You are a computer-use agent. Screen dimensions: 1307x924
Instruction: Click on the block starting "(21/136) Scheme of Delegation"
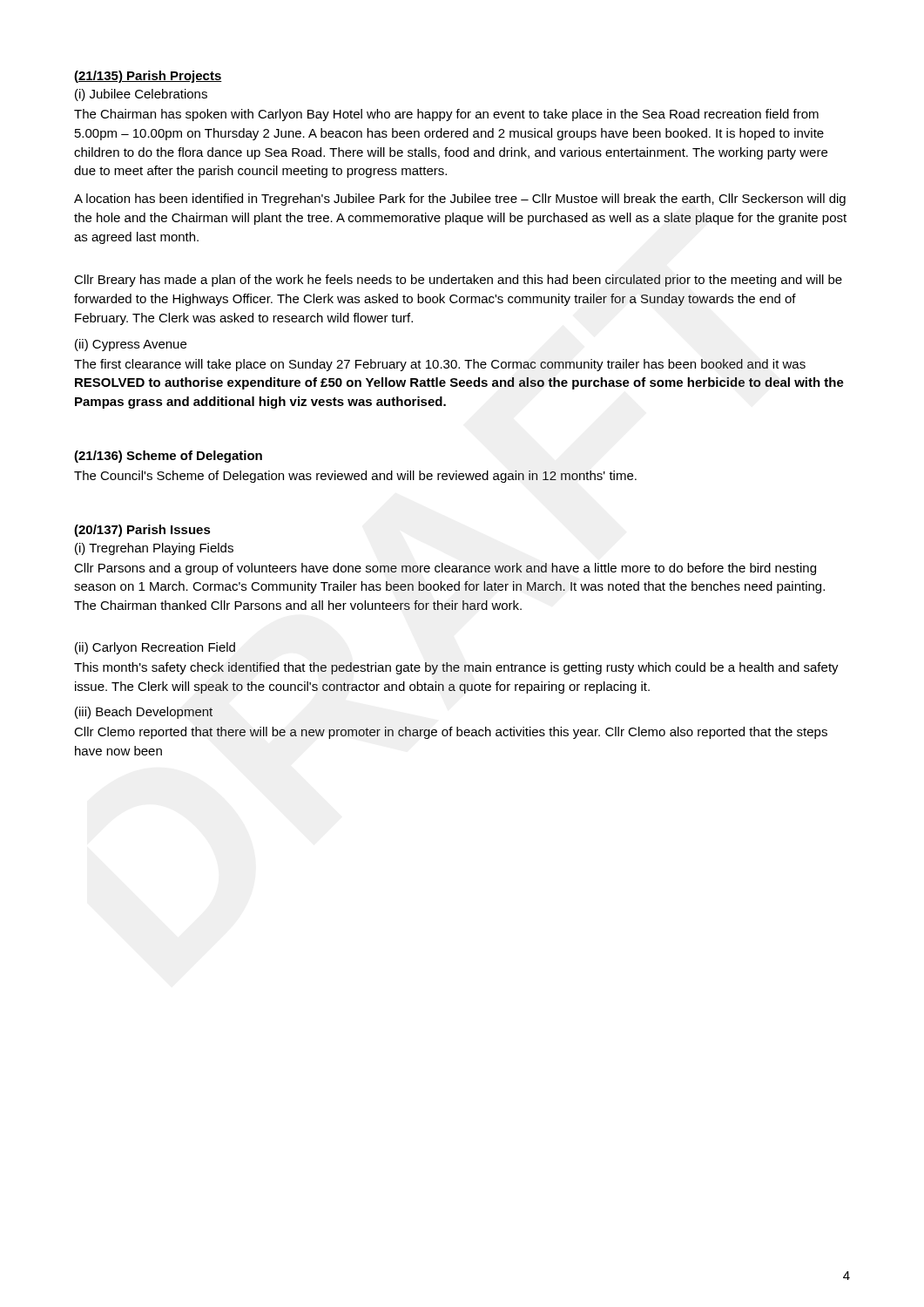(x=168, y=455)
